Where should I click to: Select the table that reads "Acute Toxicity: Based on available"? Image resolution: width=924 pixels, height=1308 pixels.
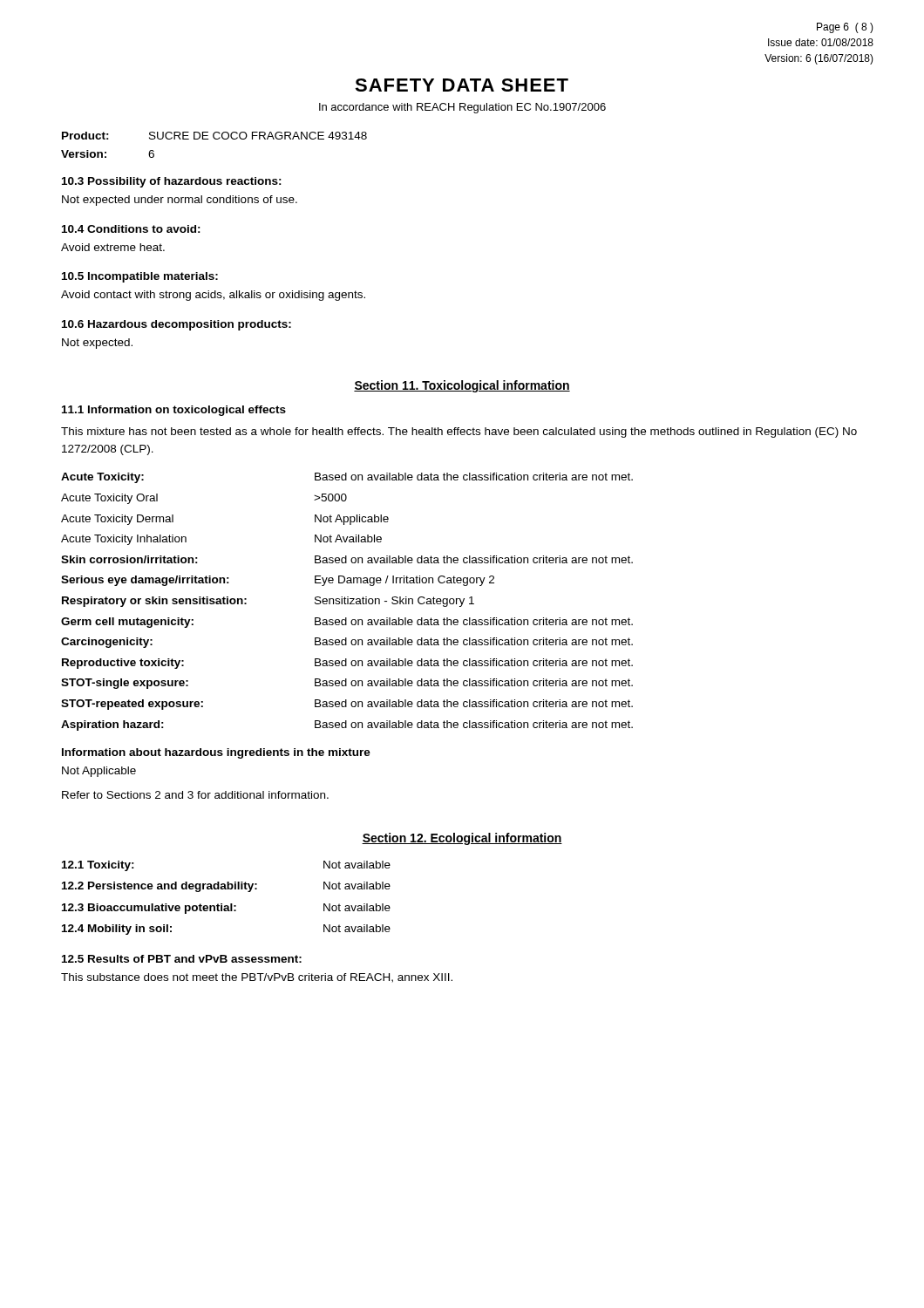click(x=462, y=601)
